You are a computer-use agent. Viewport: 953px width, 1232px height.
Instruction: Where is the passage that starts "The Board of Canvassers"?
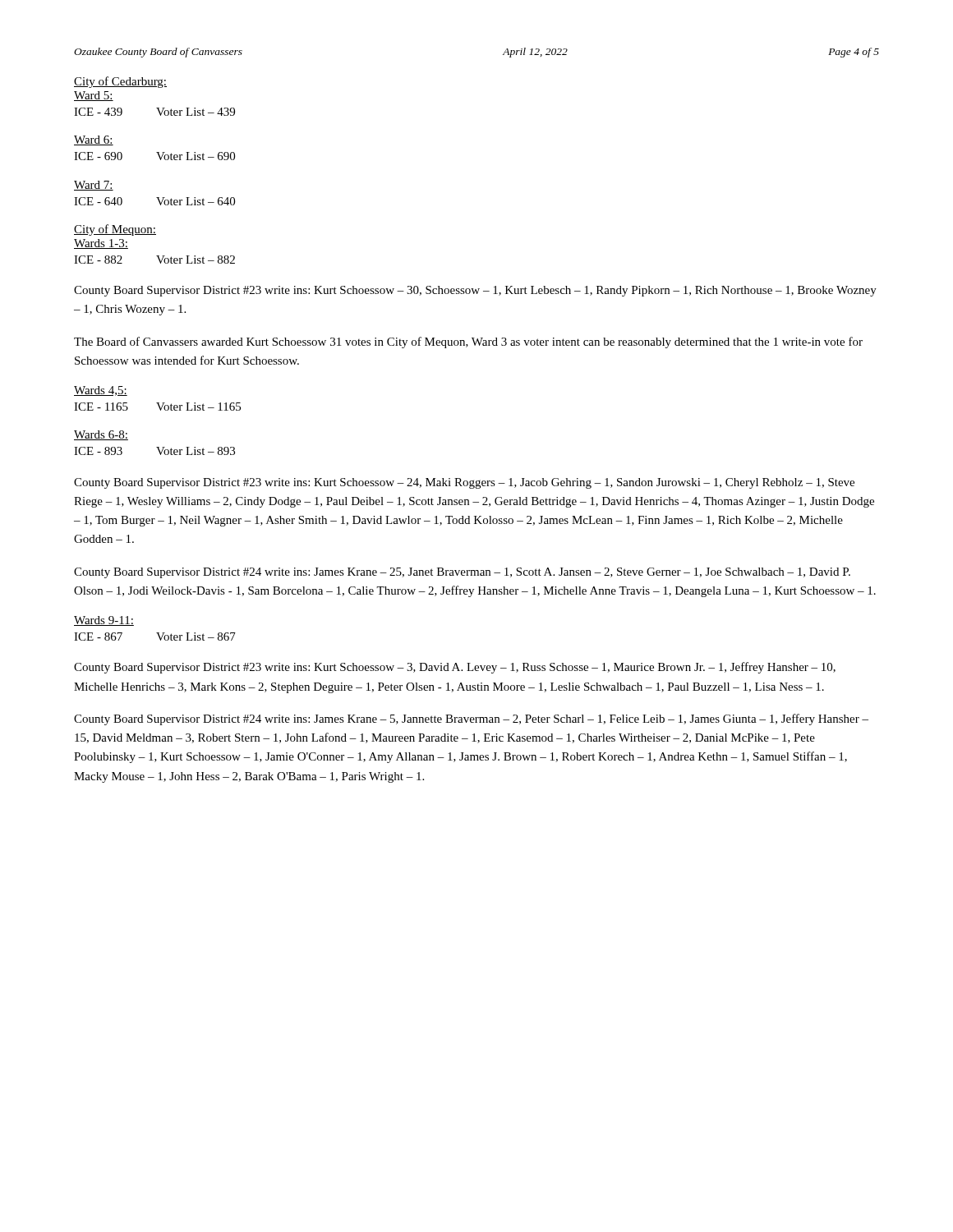468,351
